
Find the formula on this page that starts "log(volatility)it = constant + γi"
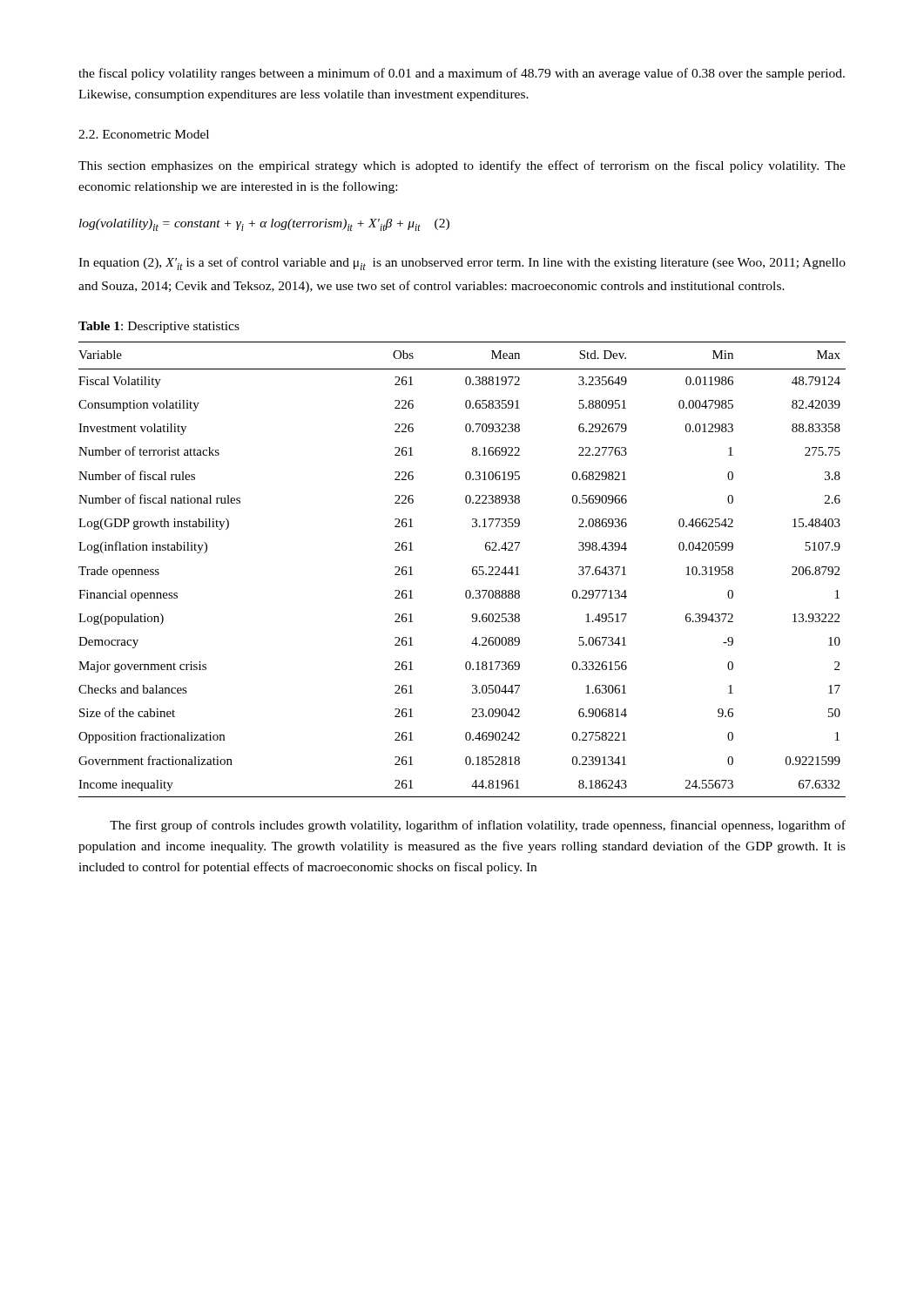coord(264,224)
